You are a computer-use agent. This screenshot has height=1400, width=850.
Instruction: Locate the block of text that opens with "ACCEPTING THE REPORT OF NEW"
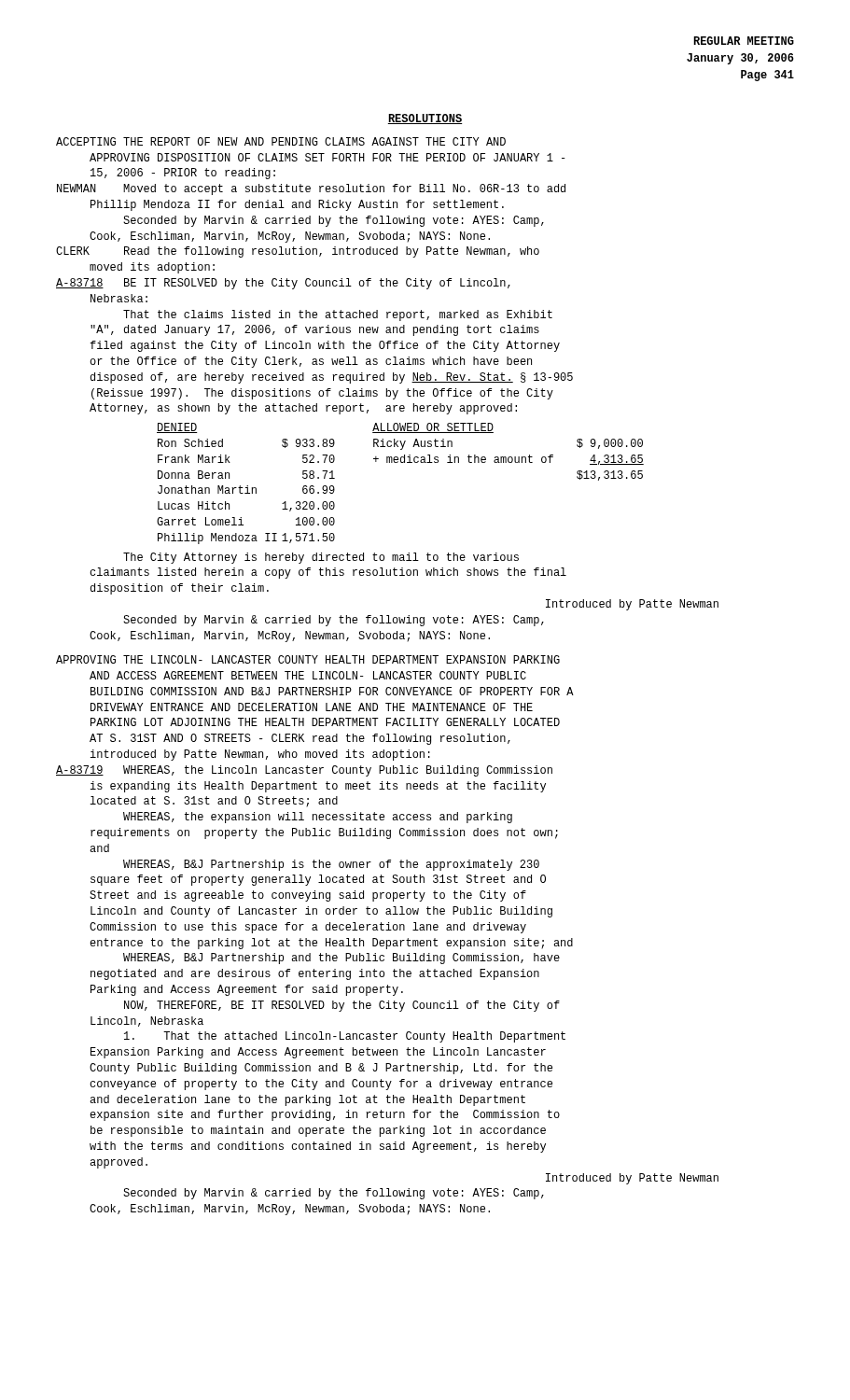(x=425, y=276)
